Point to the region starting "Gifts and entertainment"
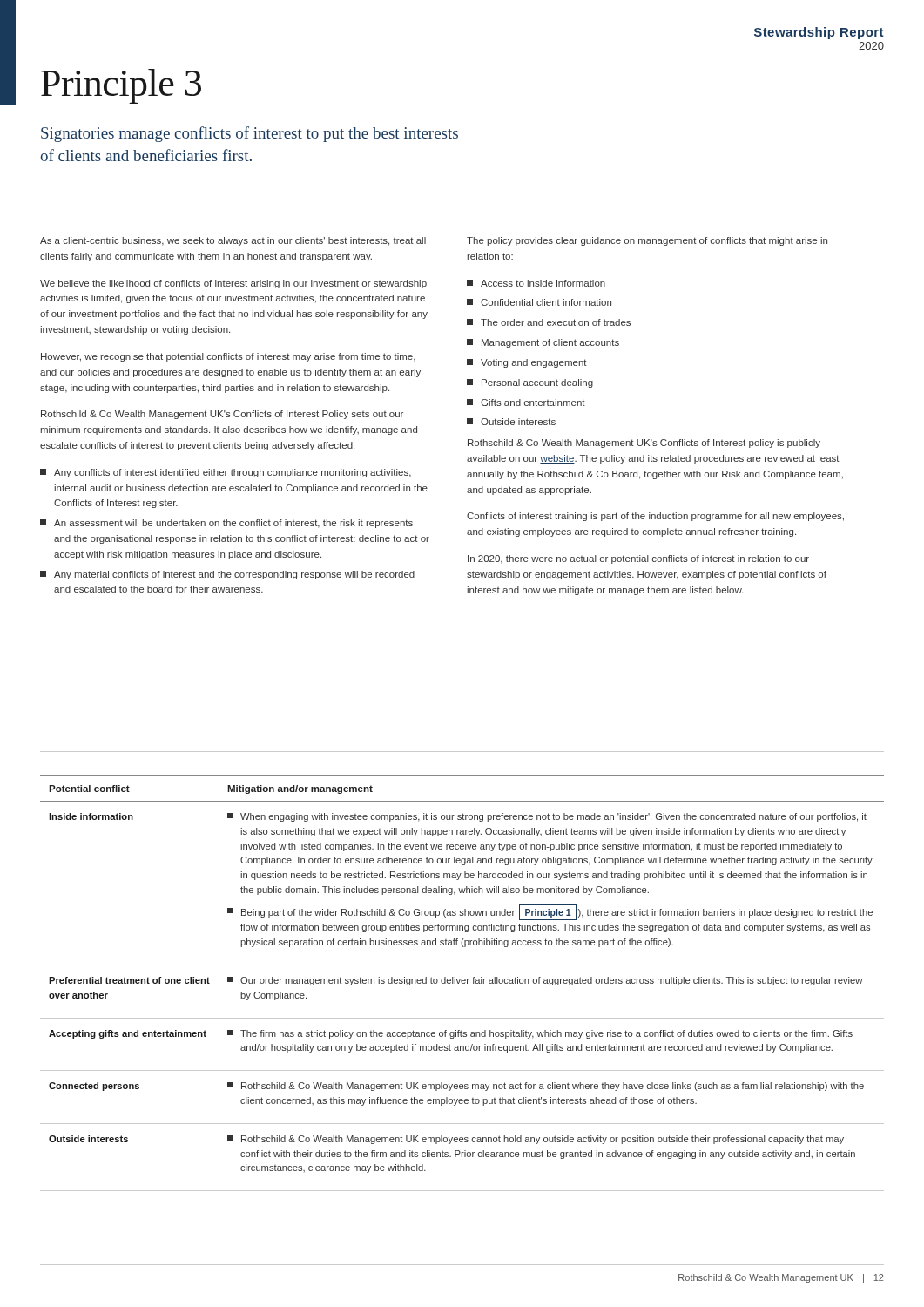The image size is (924, 1307). tap(526, 403)
